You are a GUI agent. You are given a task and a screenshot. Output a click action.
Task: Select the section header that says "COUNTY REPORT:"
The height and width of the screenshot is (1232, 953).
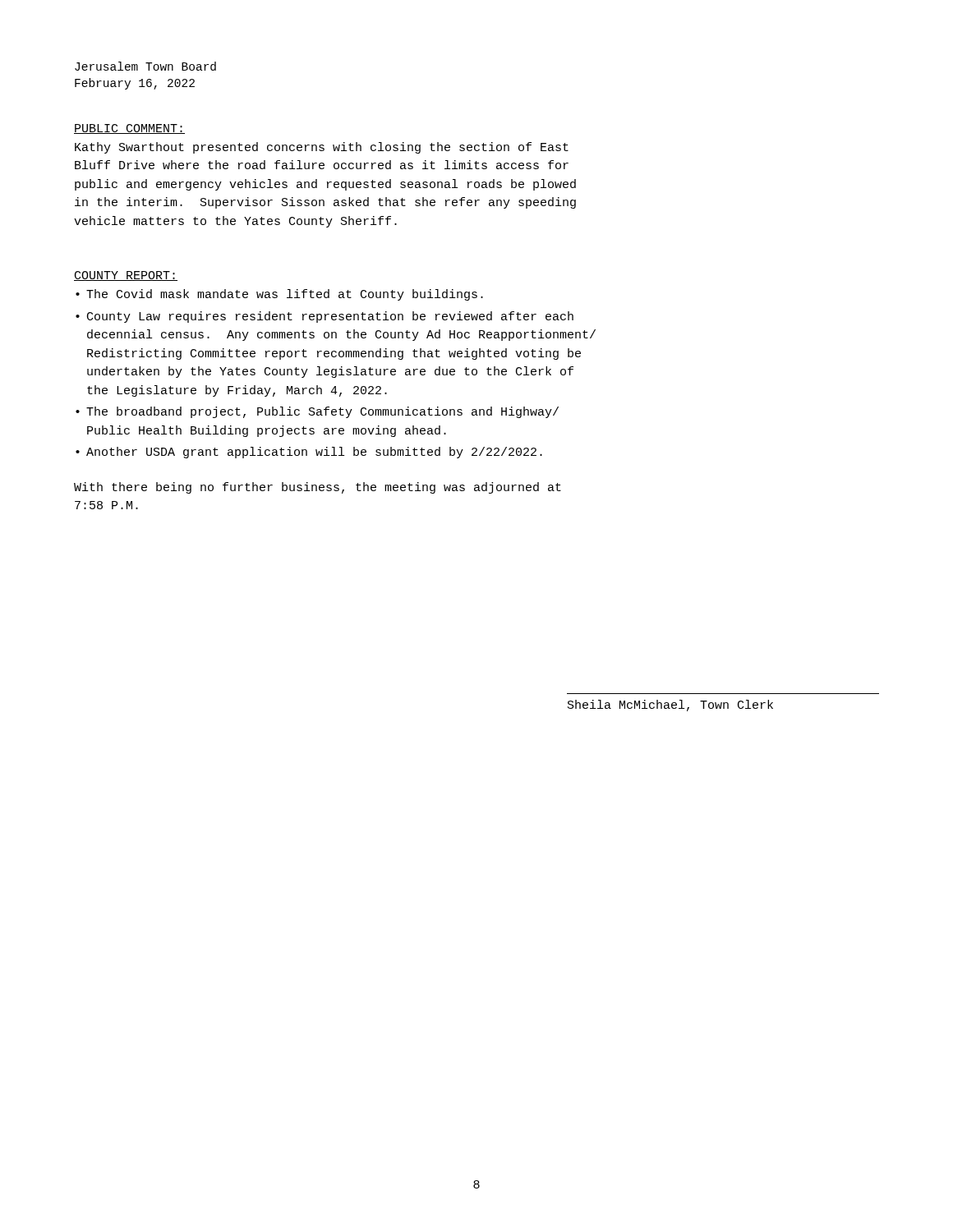click(x=126, y=276)
